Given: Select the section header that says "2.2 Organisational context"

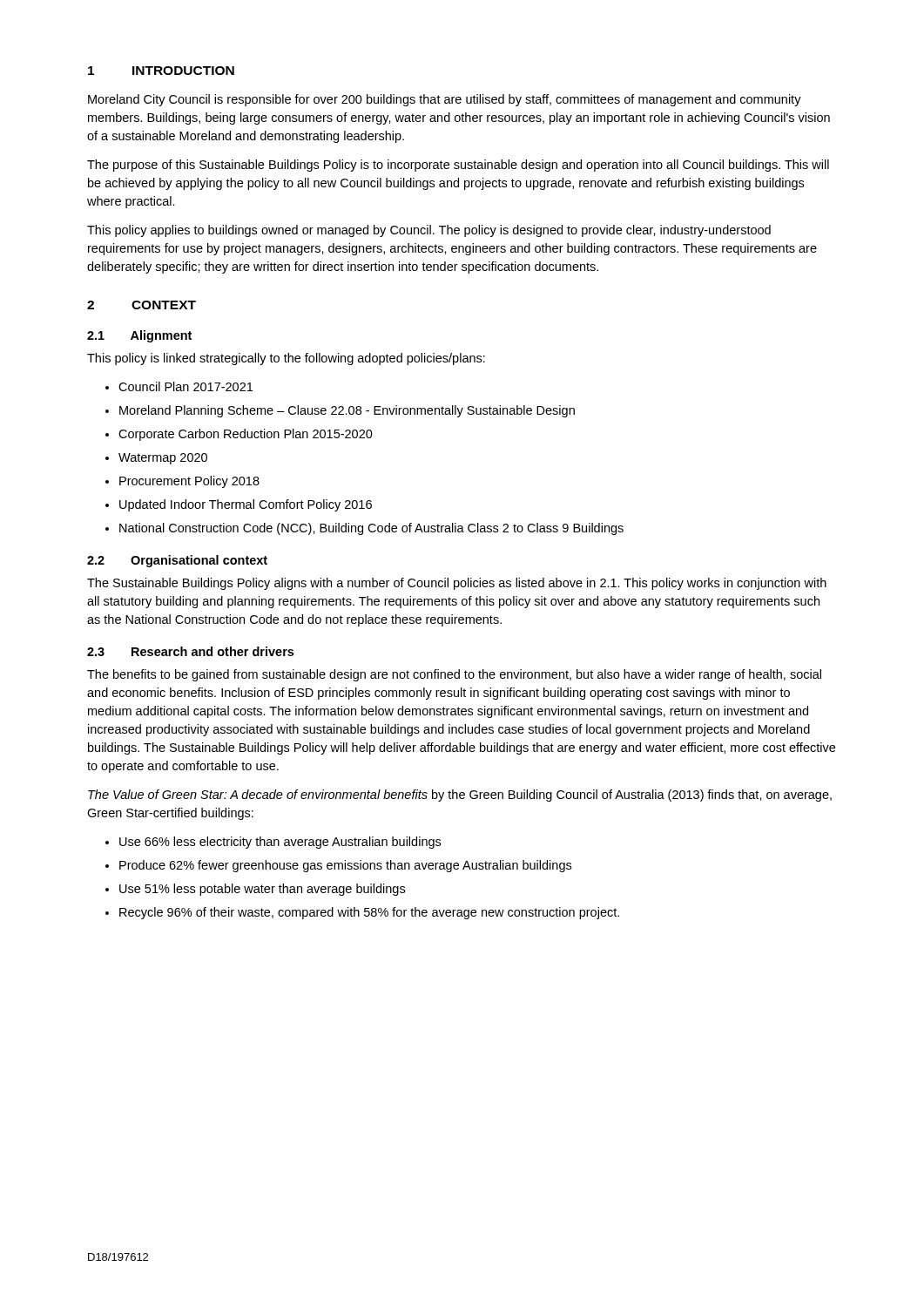Looking at the screenshot, I should tap(177, 561).
